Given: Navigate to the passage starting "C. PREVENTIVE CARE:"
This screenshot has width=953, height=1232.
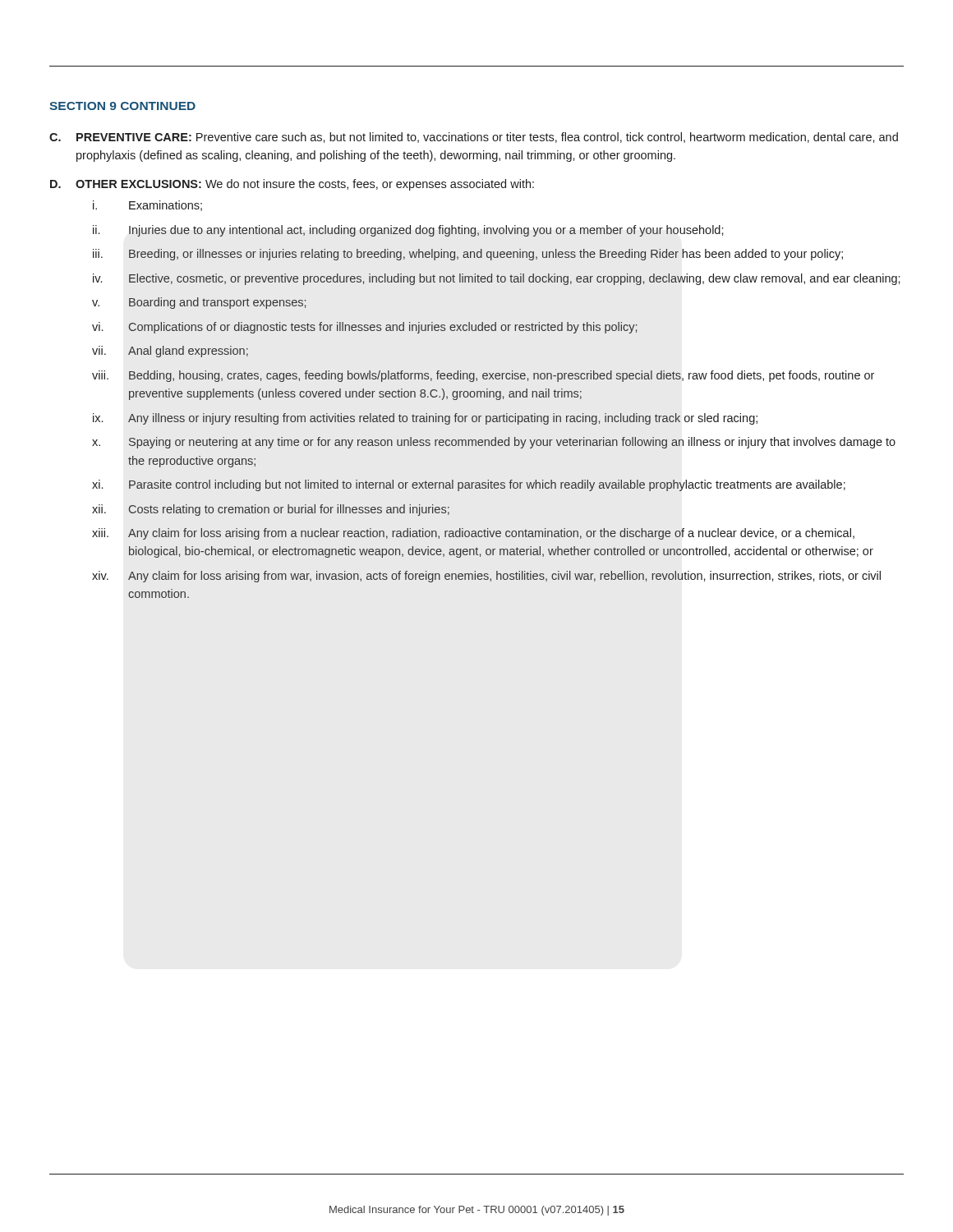Looking at the screenshot, I should 476,147.
